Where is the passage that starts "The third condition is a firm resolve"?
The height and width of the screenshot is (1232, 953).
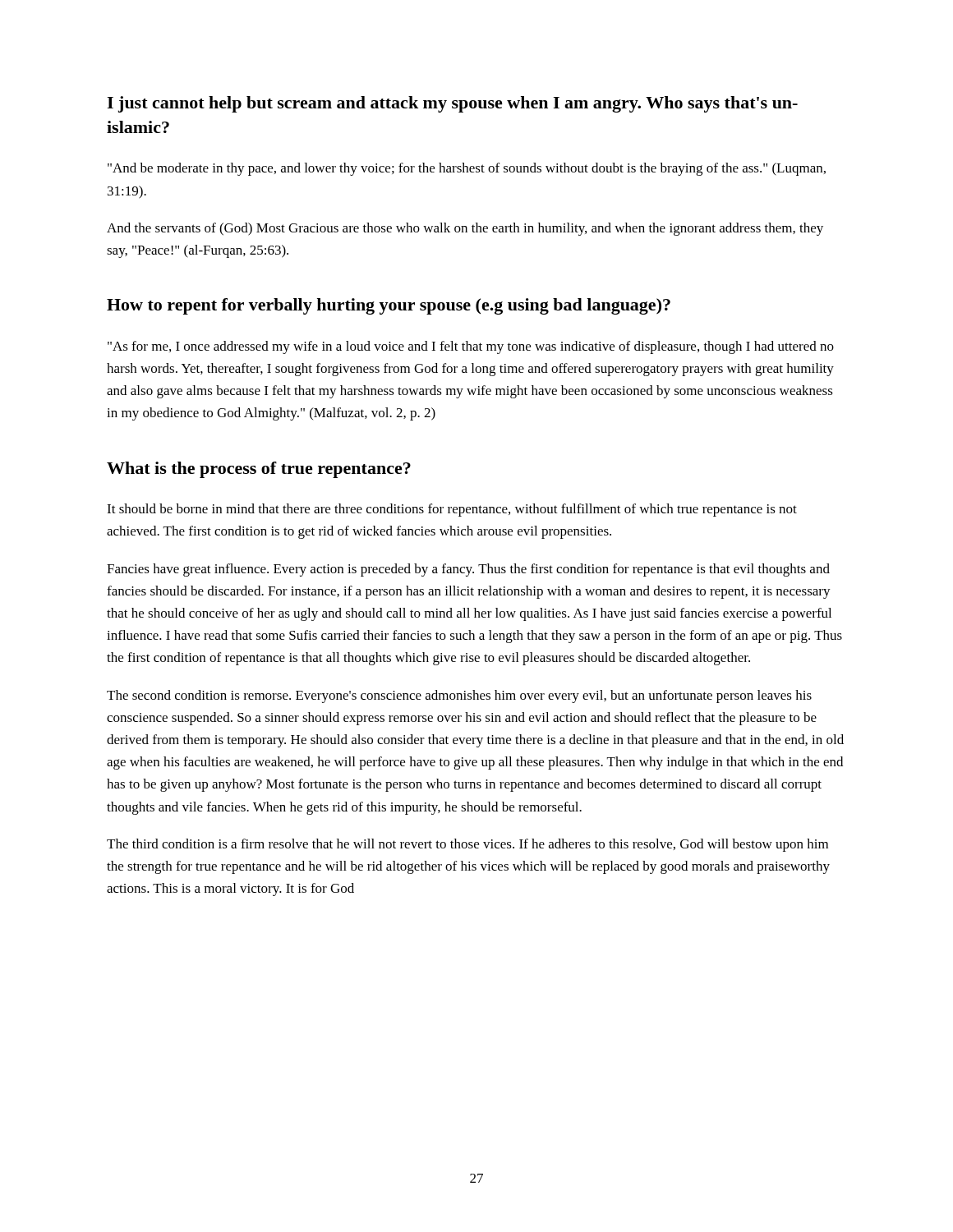(x=468, y=866)
